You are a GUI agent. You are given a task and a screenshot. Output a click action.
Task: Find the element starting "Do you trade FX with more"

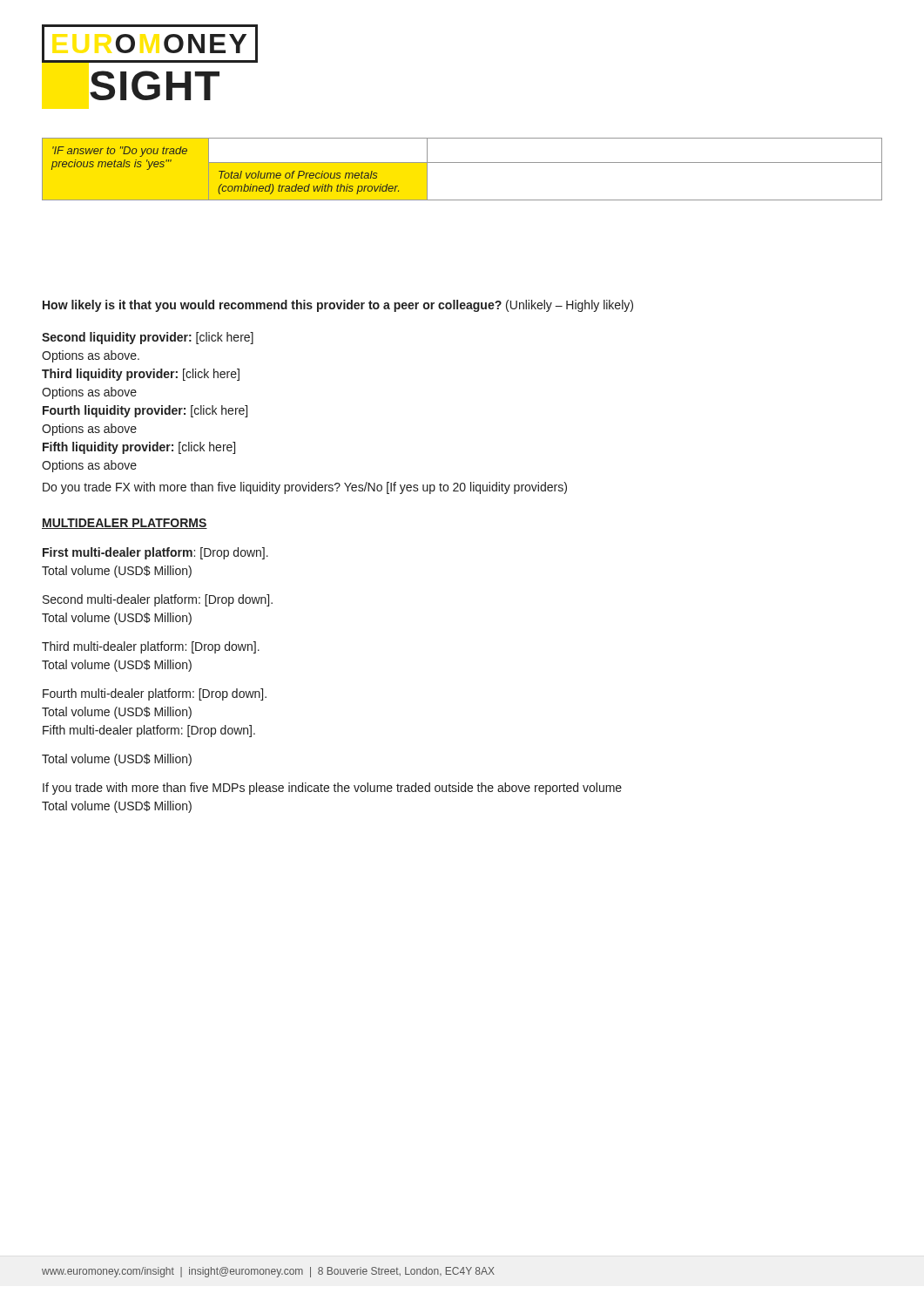point(305,487)
